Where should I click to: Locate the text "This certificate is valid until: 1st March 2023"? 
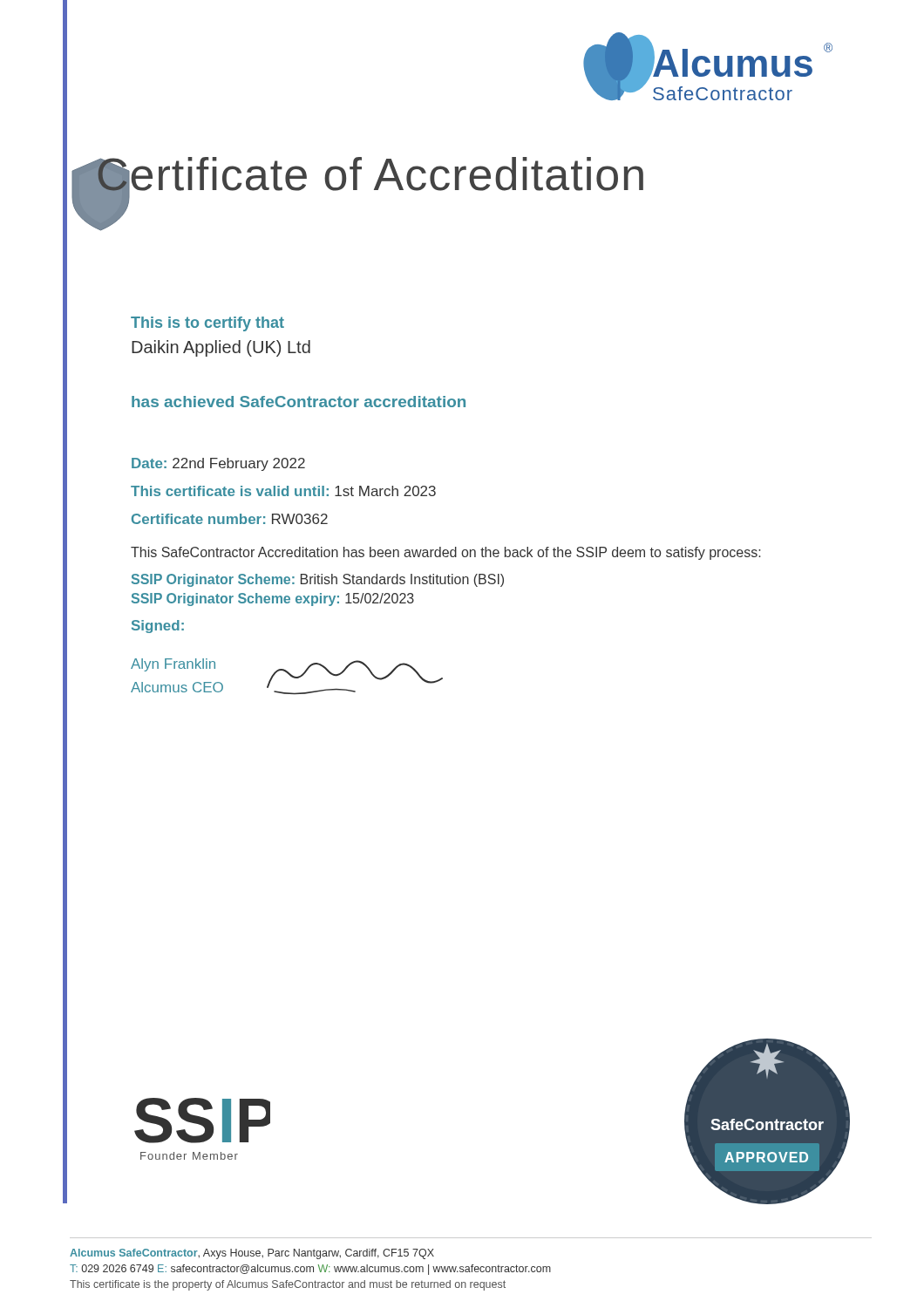(x=284, y=491)
